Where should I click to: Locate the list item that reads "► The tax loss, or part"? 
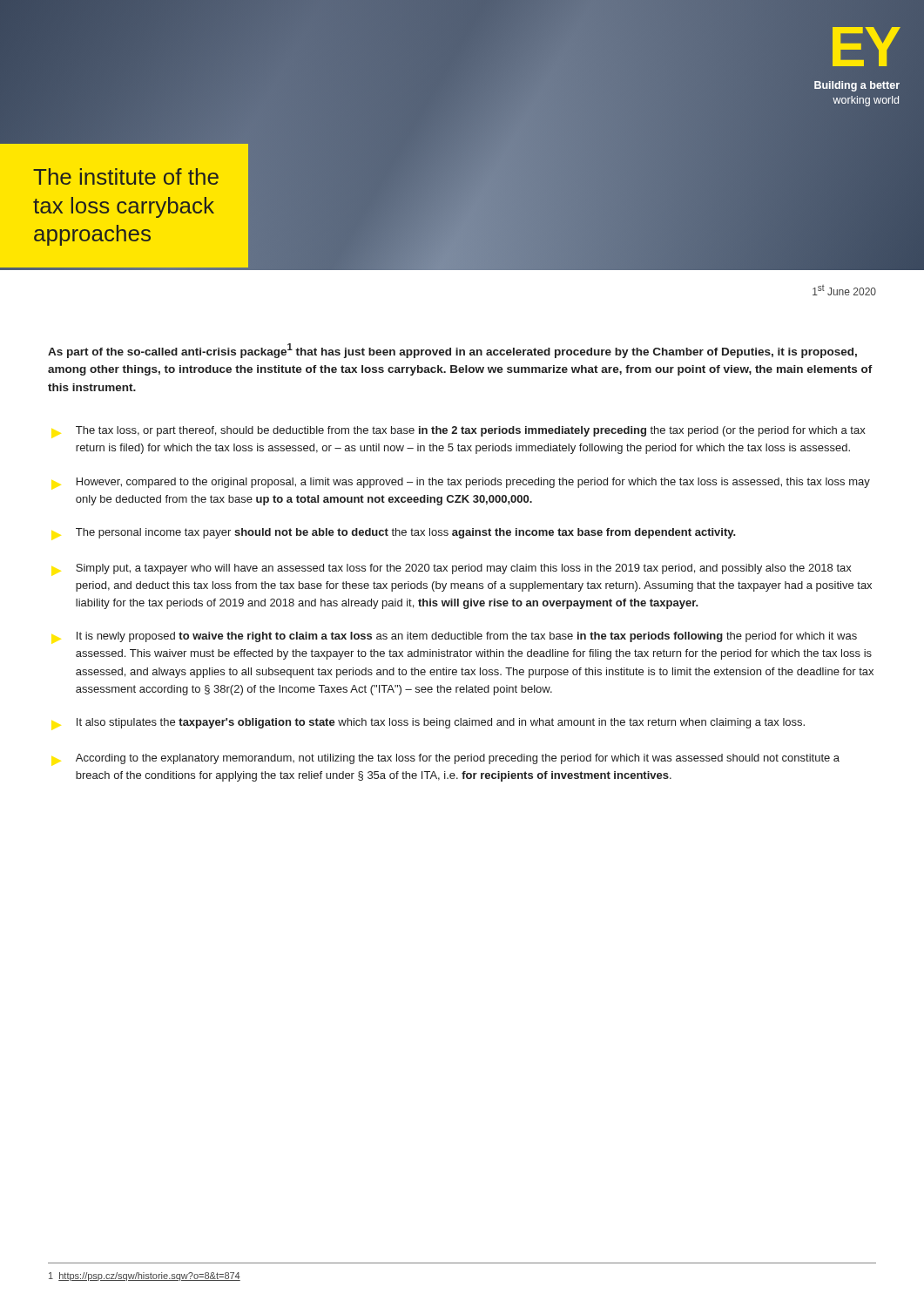pos(462,439)
